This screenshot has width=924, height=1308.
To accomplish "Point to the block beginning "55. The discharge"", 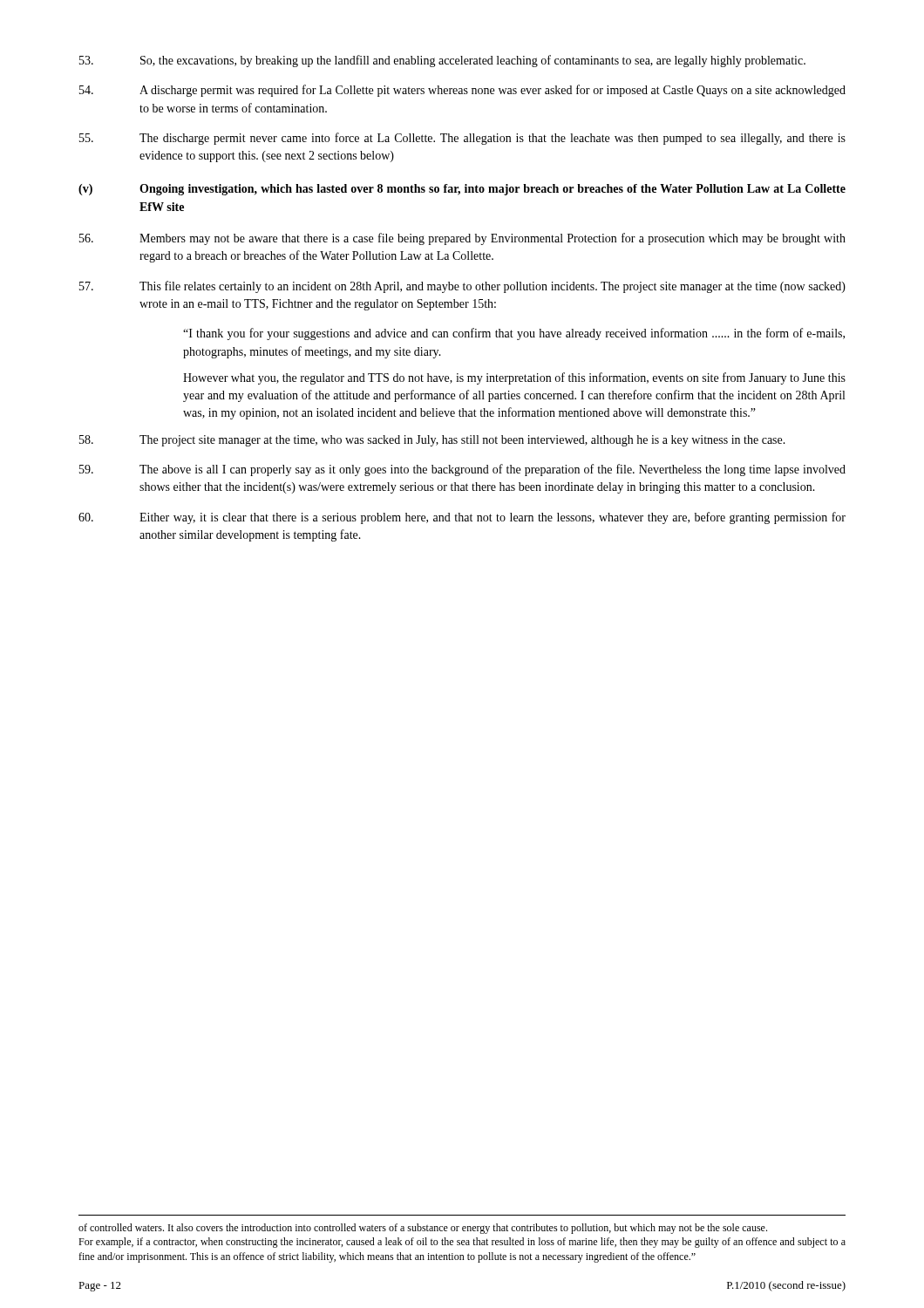I will click(462, 148).
